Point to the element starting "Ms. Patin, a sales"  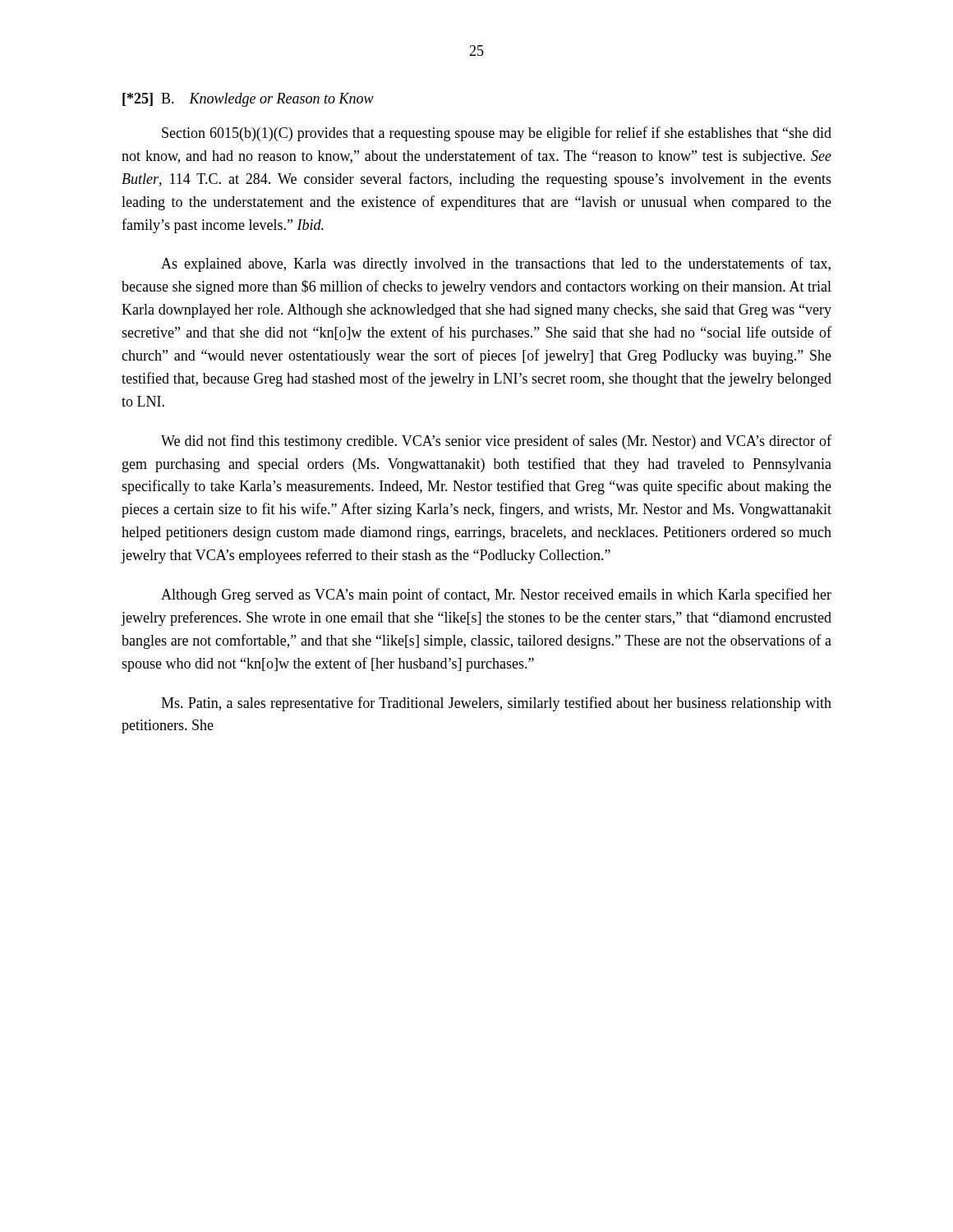tap(476, 714)
